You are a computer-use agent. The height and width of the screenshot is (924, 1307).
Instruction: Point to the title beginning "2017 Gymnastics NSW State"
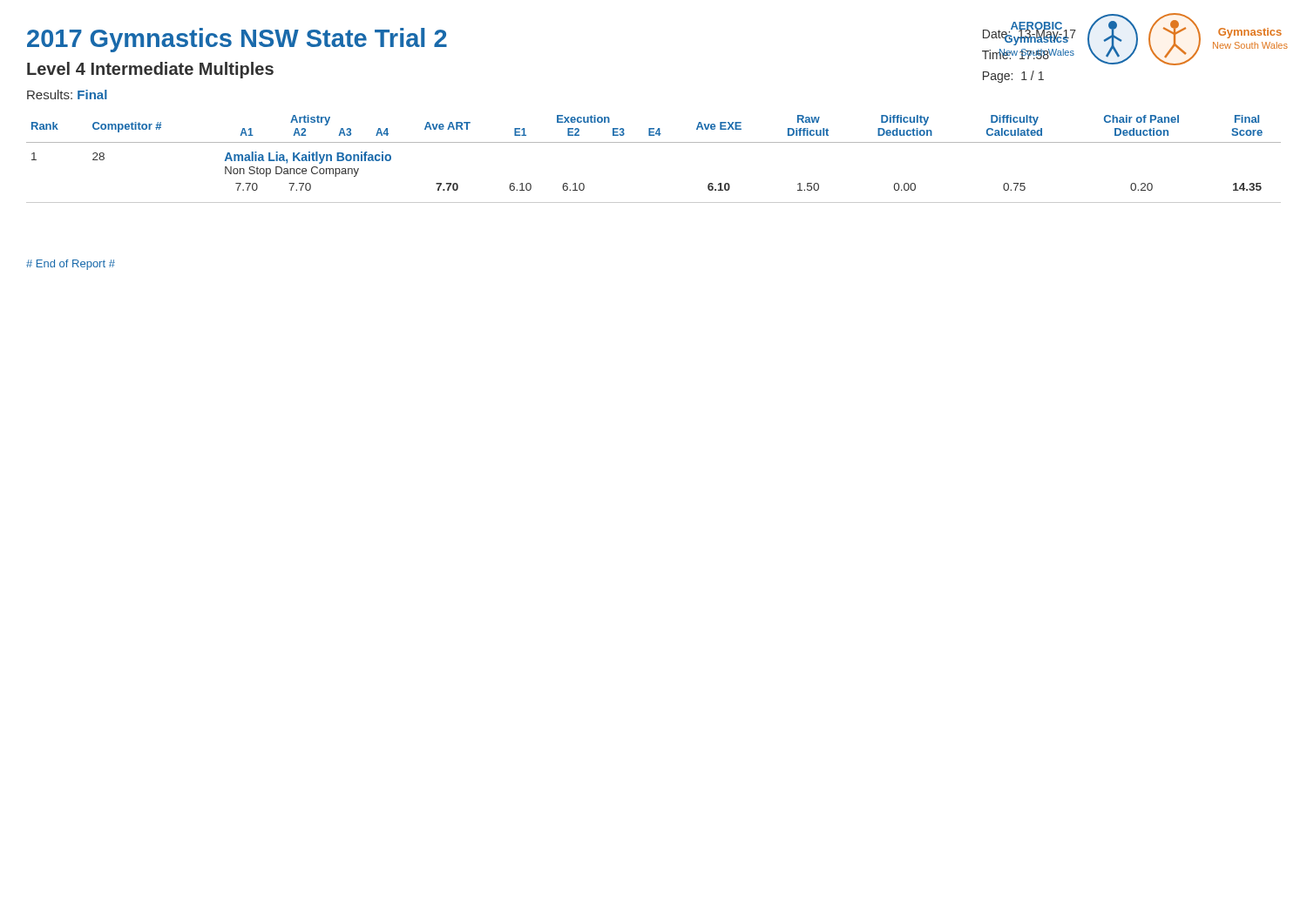(x=237, y=38)
